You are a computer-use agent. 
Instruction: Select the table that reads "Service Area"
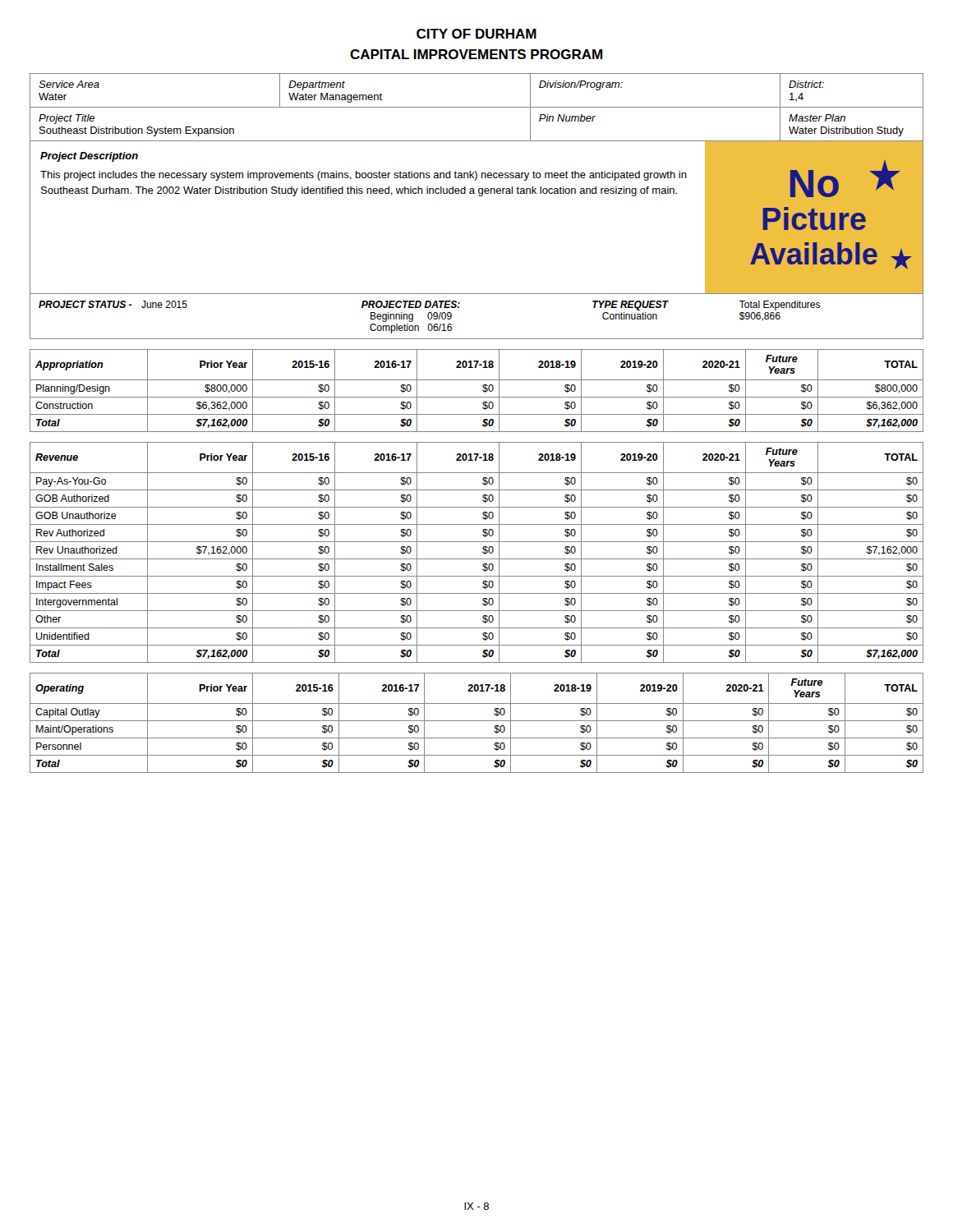tap(476, 107)
